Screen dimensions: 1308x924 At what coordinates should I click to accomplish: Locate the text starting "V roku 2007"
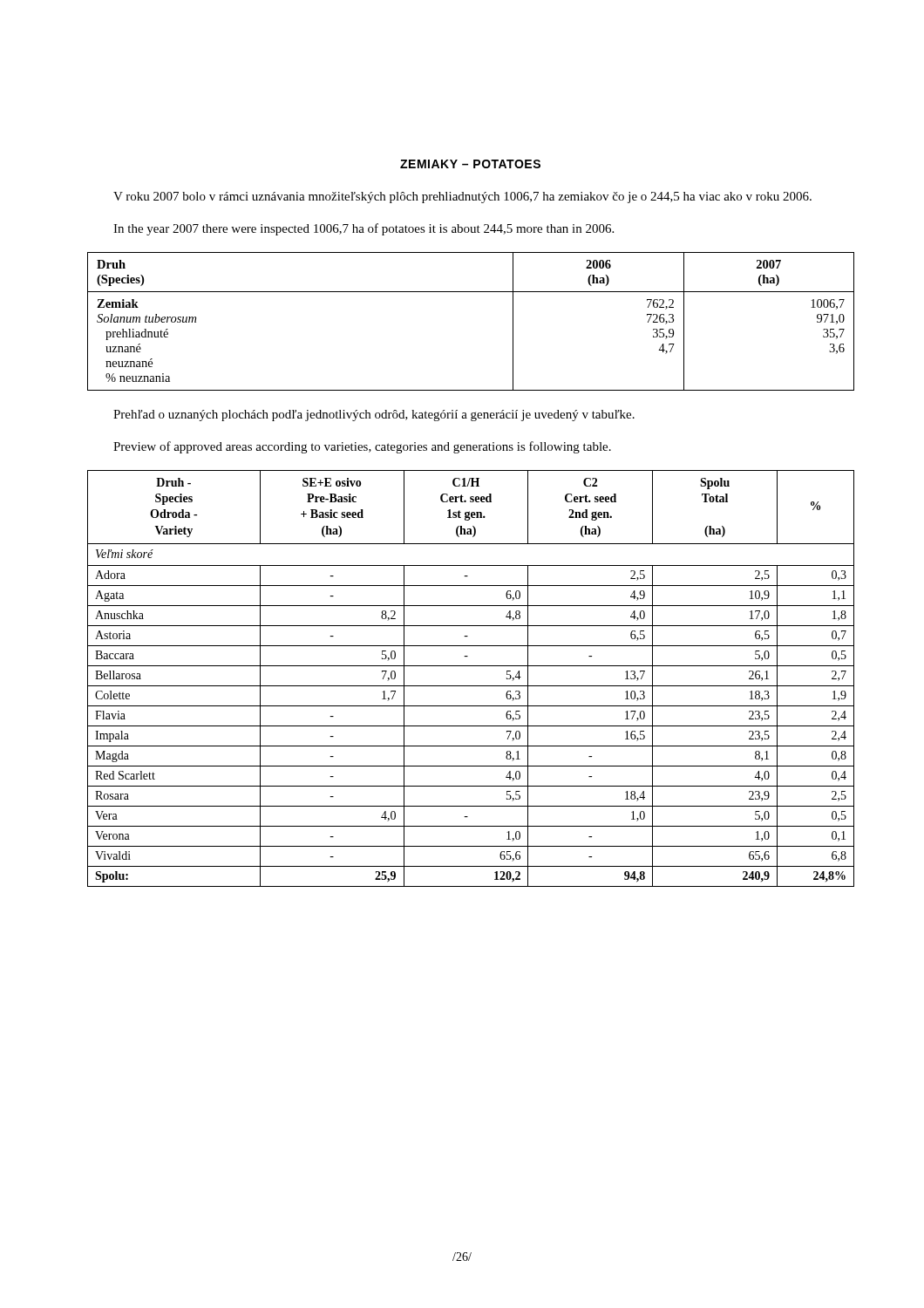coord(463,196)
